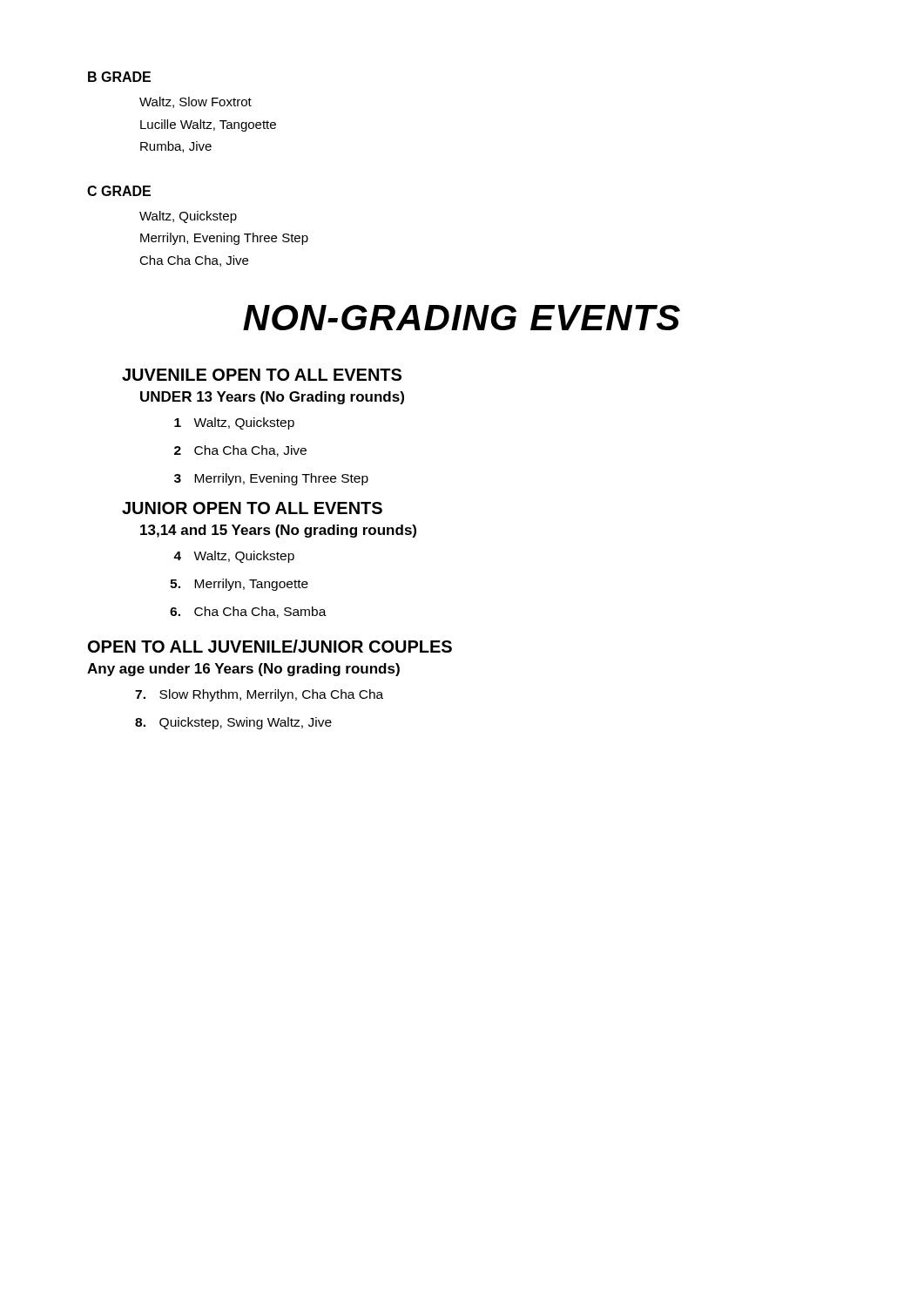
Task: Click on the section header containing "OPEN TO ALL JUVENILE/JUNIOR"
Action: pos(270,647)
